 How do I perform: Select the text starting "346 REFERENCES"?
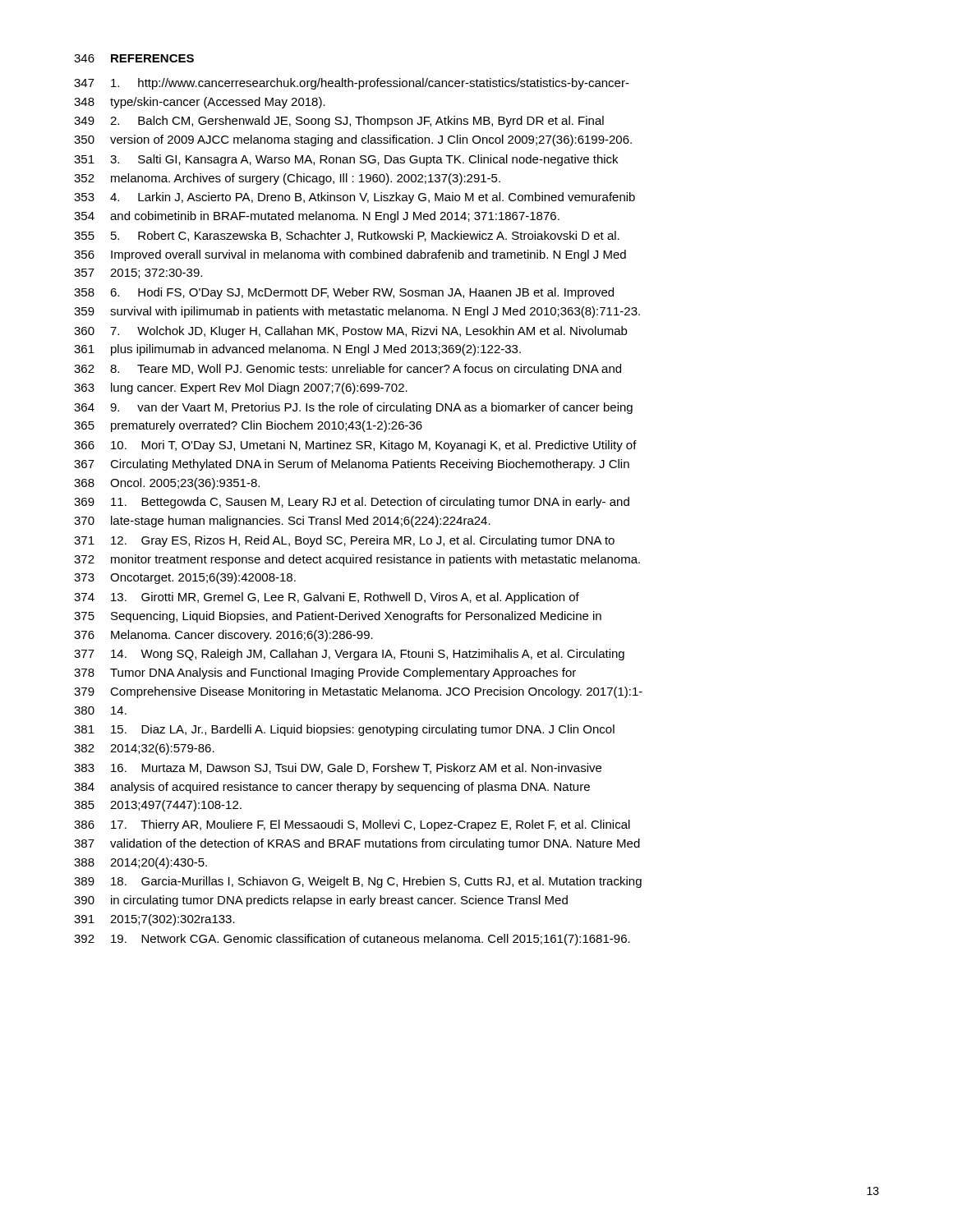(134, 58)
